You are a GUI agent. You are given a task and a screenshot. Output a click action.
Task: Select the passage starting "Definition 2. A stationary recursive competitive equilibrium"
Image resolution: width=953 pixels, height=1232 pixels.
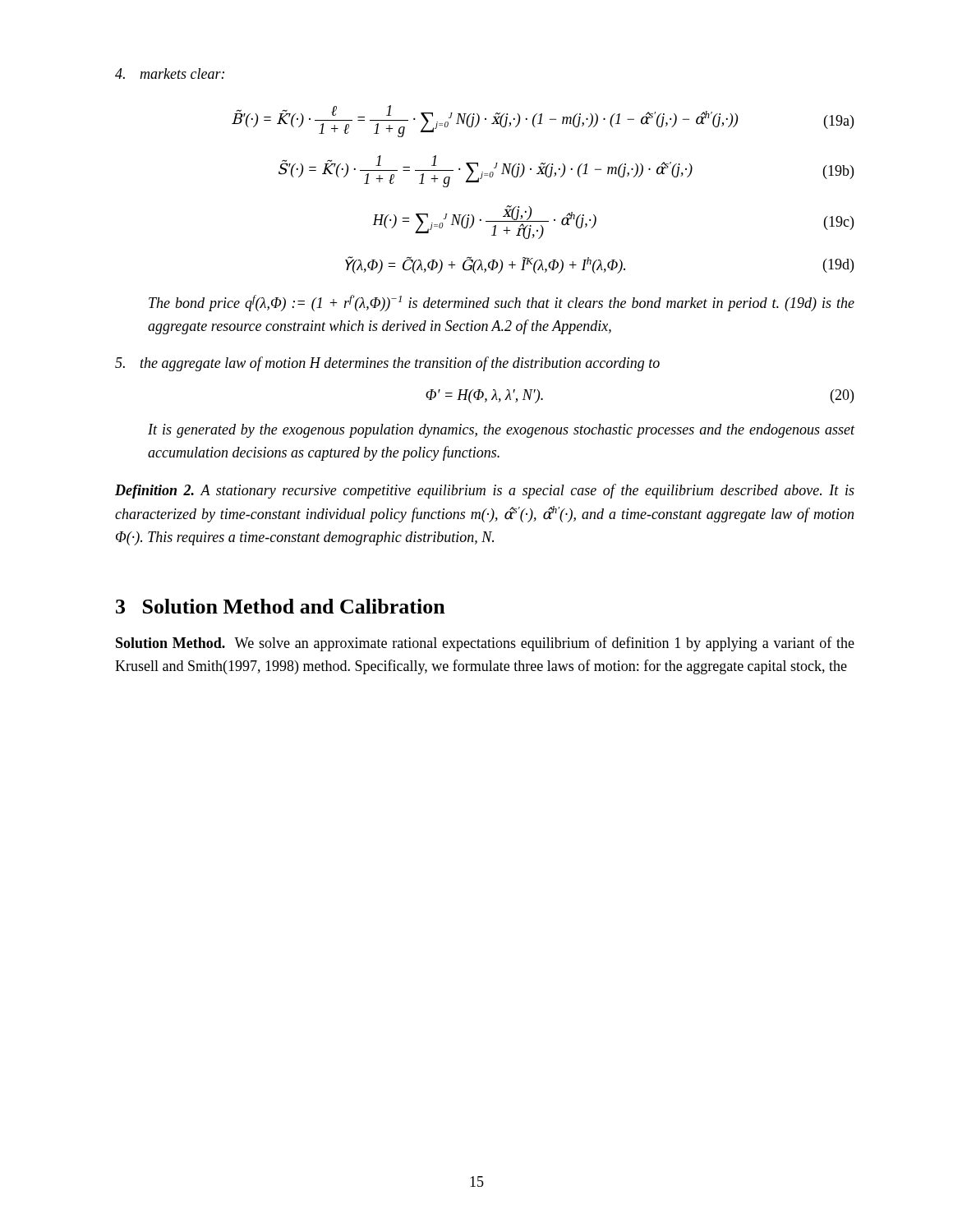485,514
